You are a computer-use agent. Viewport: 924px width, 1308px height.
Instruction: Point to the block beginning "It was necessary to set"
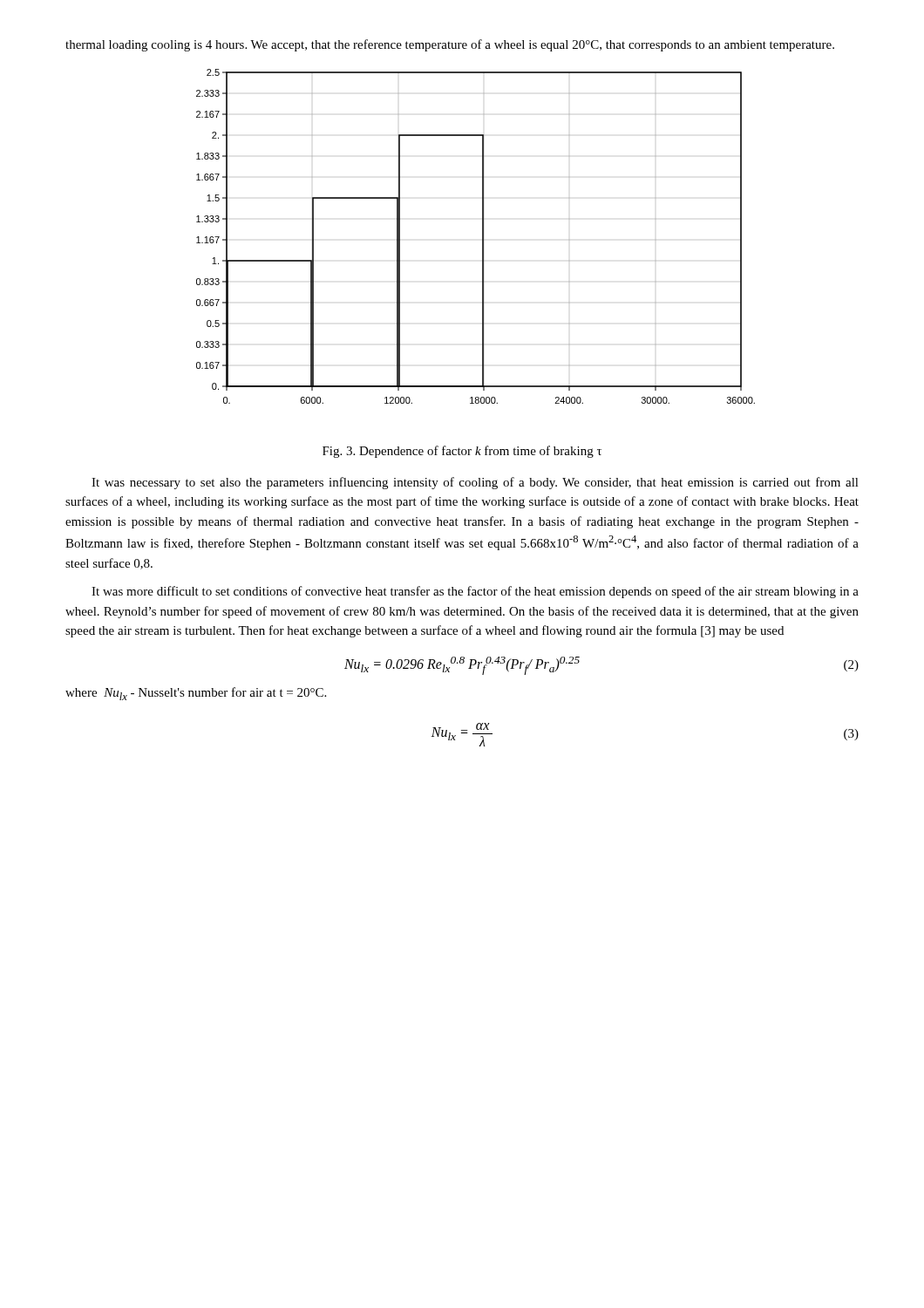462,522
